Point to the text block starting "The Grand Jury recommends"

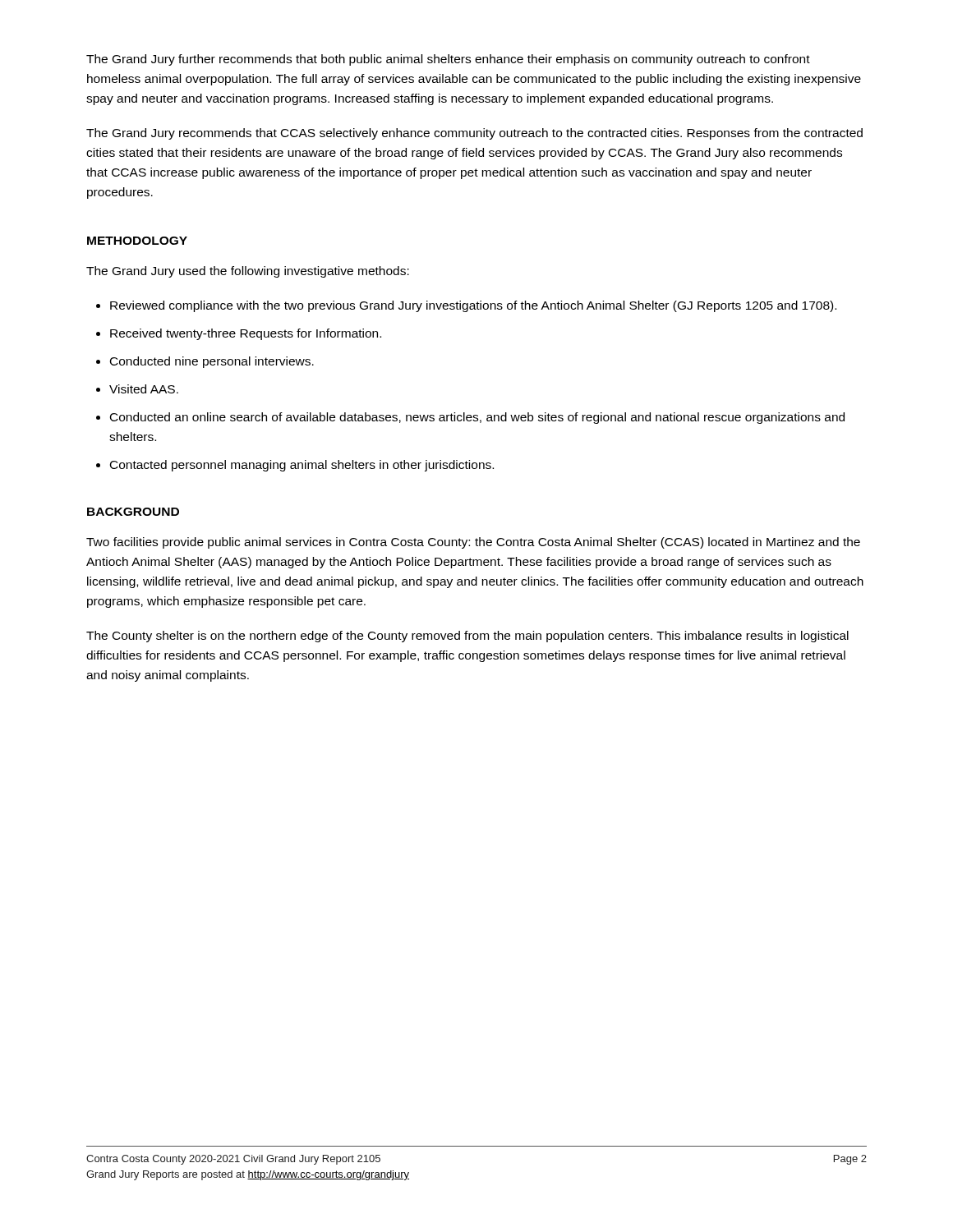(x=475, y=162)
